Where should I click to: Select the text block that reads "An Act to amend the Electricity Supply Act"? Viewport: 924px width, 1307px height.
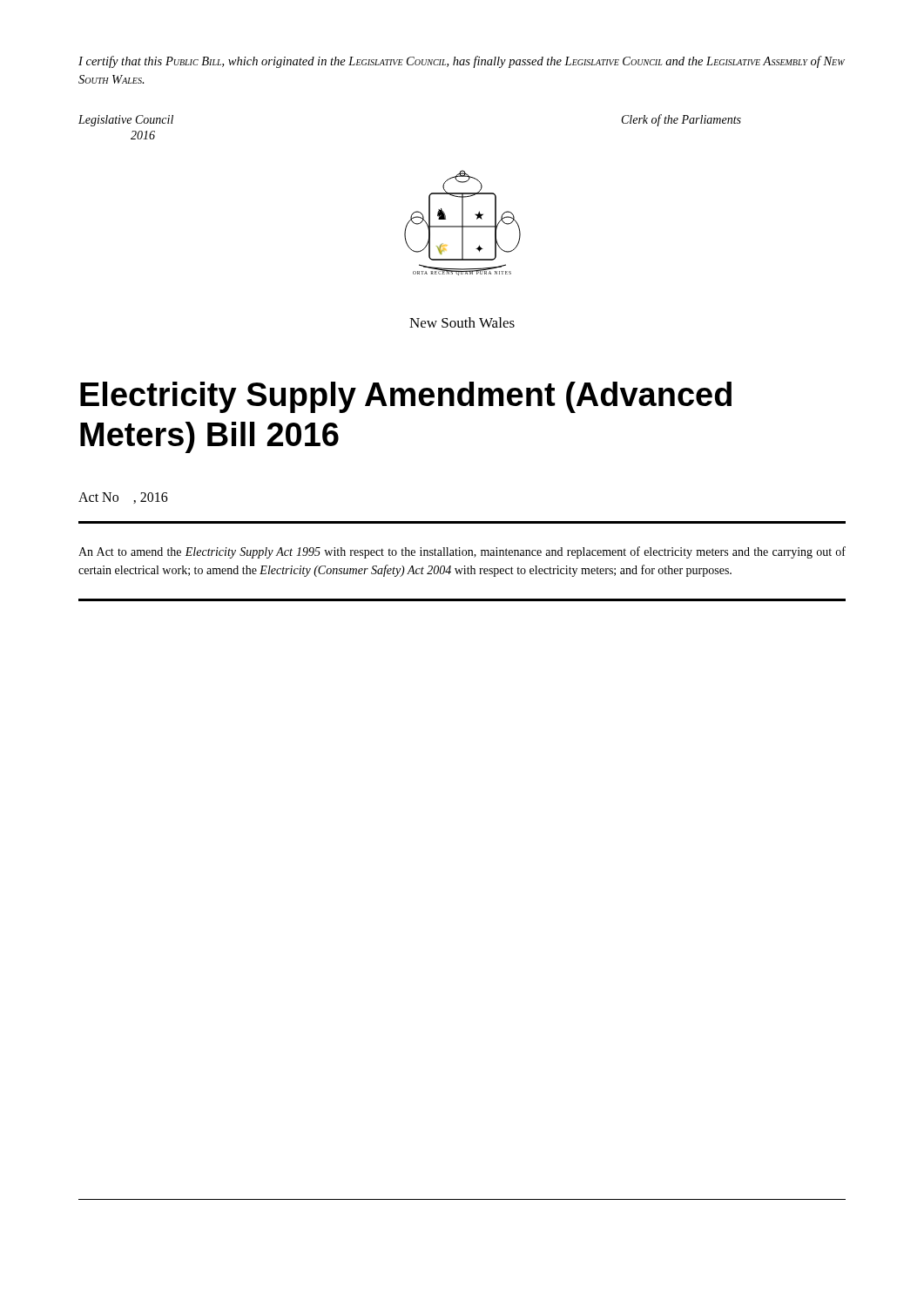pyautogui.click(x=462, y=561)
